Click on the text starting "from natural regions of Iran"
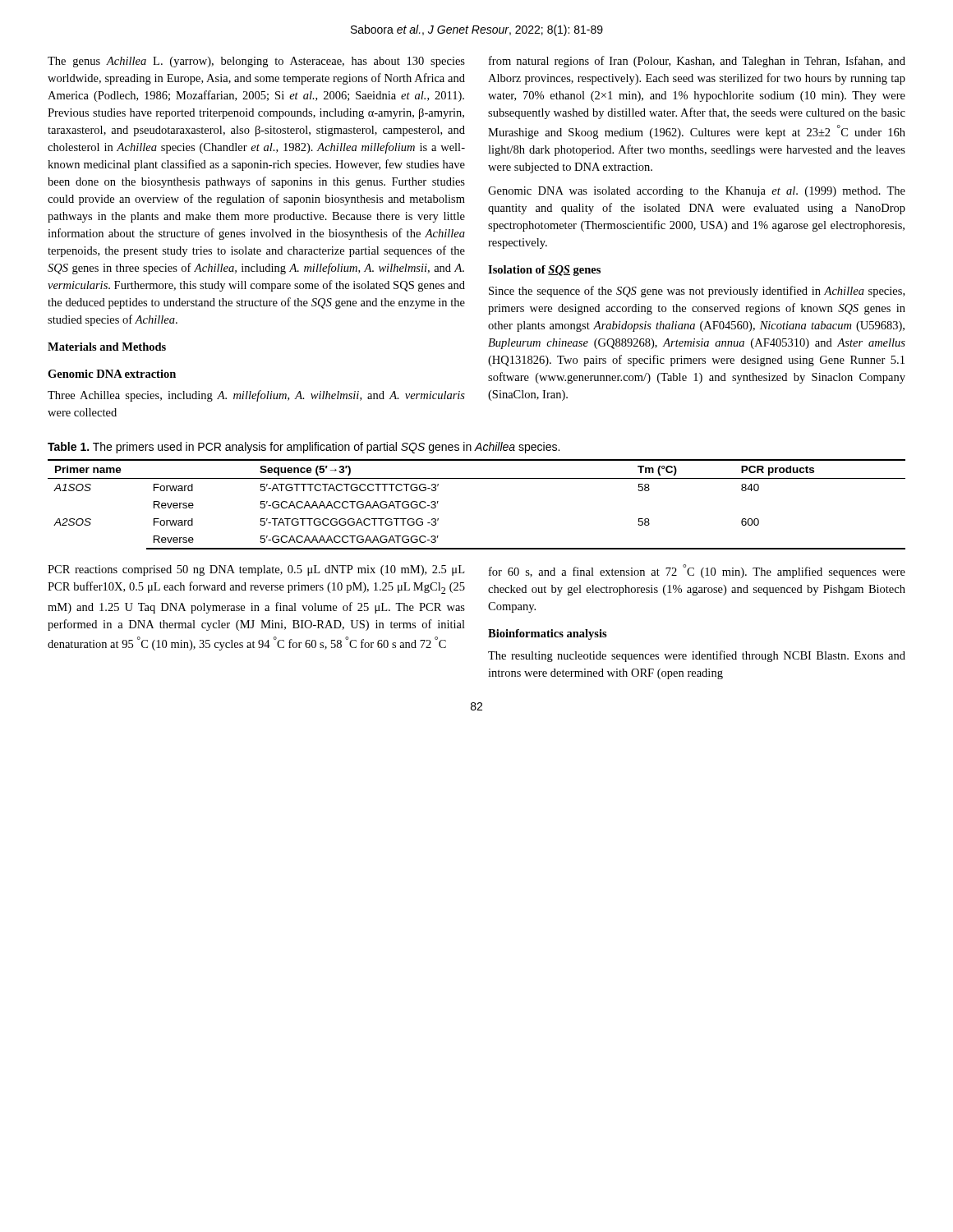Image resolution: width=953 pixels, height=1232 pixels. pyautogui.click(x=697, y=152)
